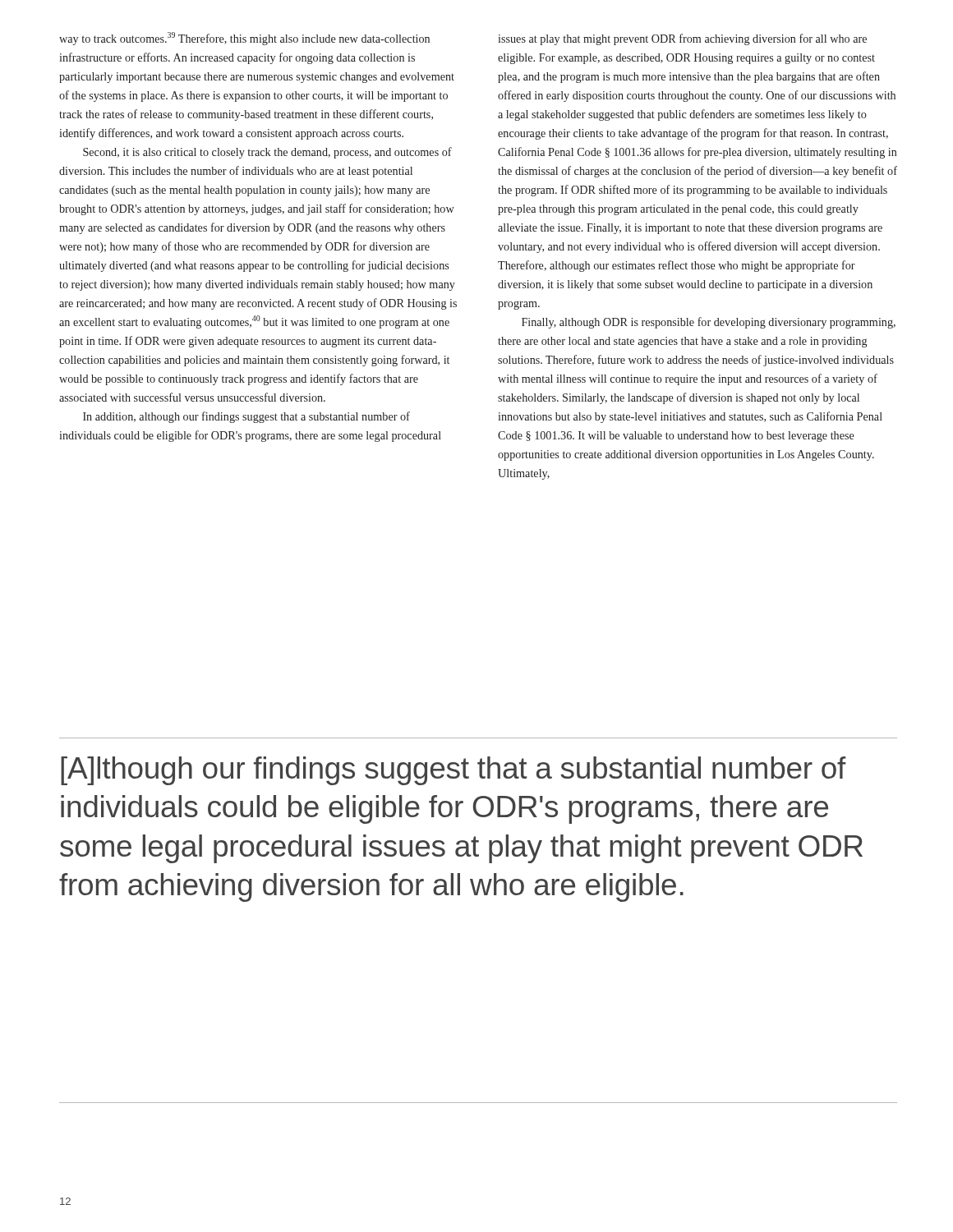Image resolution: width=953 pixels, height=1232 pixels.
Task: Where is the passage that starts "[A]lthough our findings suggest that a substantial number"?
Action: (478, 827)
